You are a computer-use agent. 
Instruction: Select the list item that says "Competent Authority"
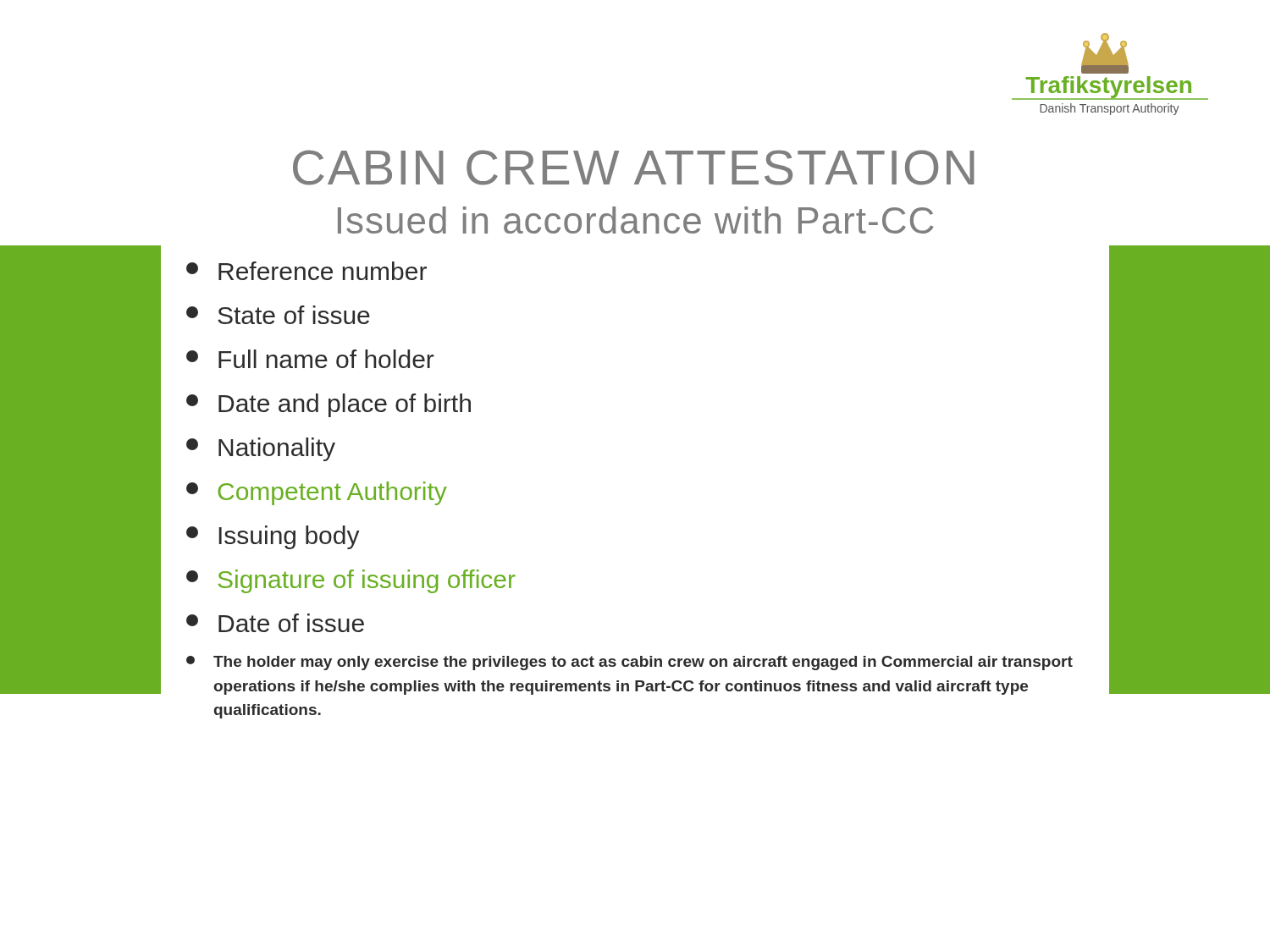click(317, 492)
